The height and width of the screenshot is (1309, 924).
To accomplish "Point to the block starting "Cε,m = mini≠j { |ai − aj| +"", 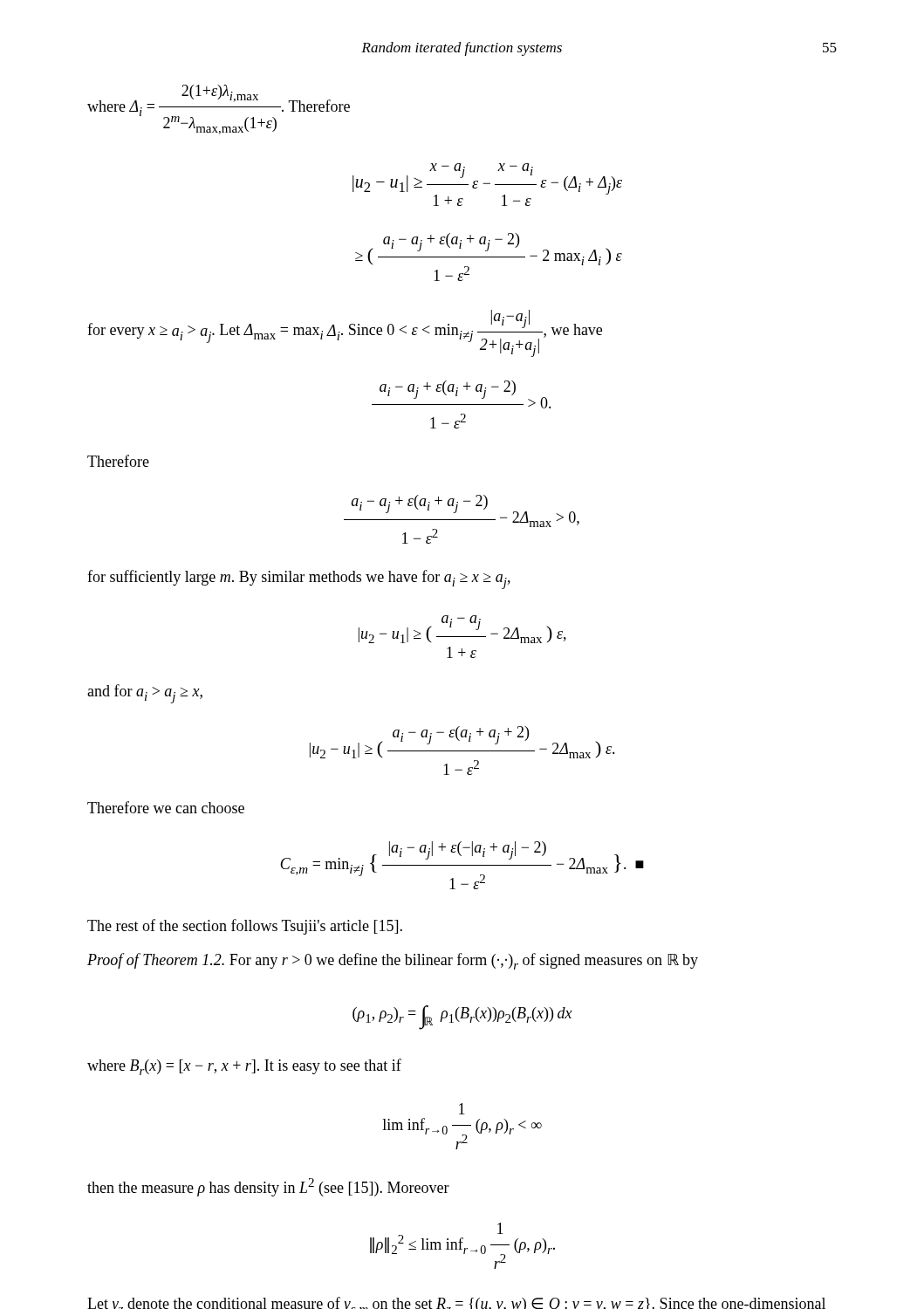I will pos(462,866).
